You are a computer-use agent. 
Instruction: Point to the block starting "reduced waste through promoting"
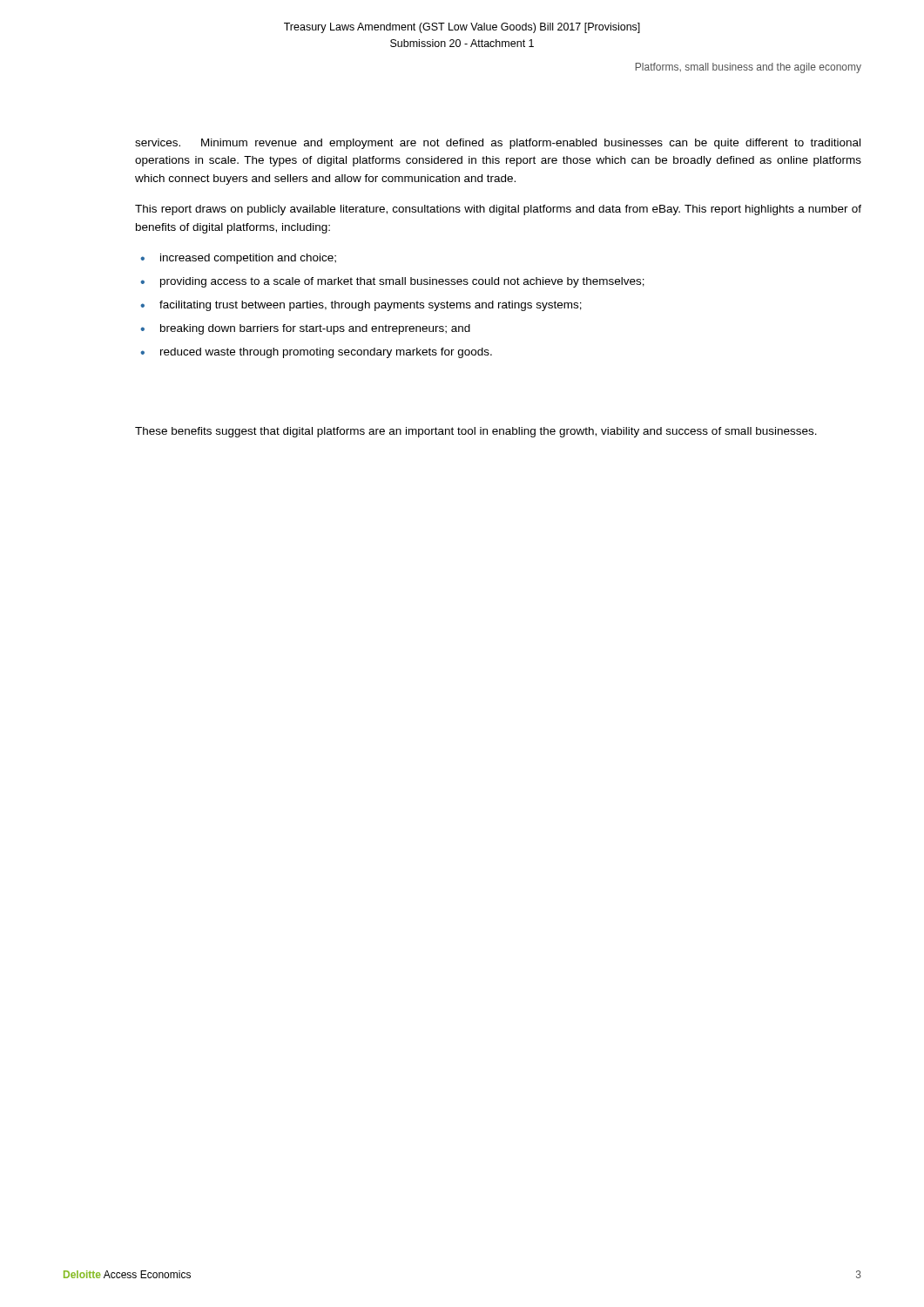(x=326, y=351)
